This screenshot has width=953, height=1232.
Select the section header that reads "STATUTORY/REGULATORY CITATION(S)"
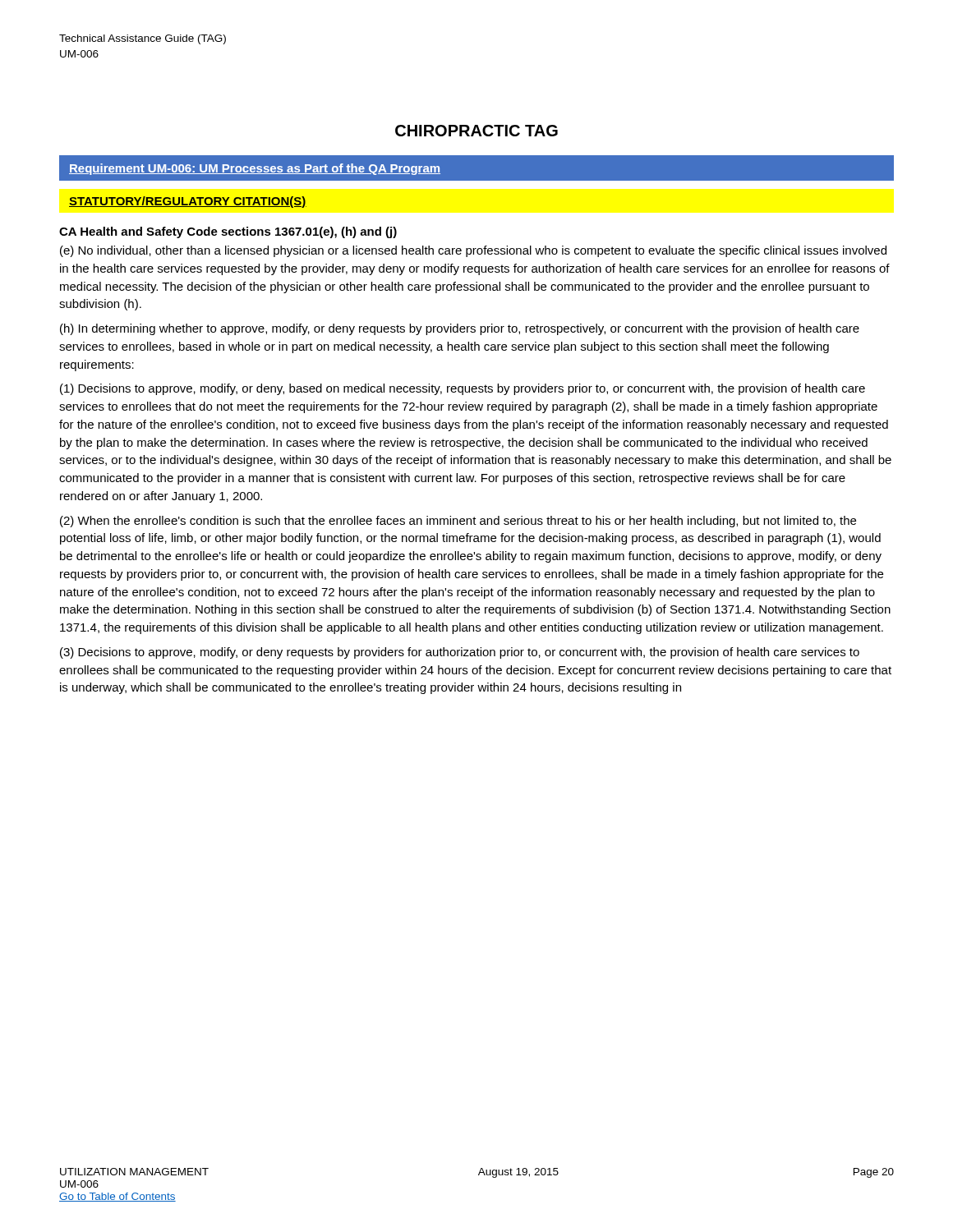click(x=187, y=201)
